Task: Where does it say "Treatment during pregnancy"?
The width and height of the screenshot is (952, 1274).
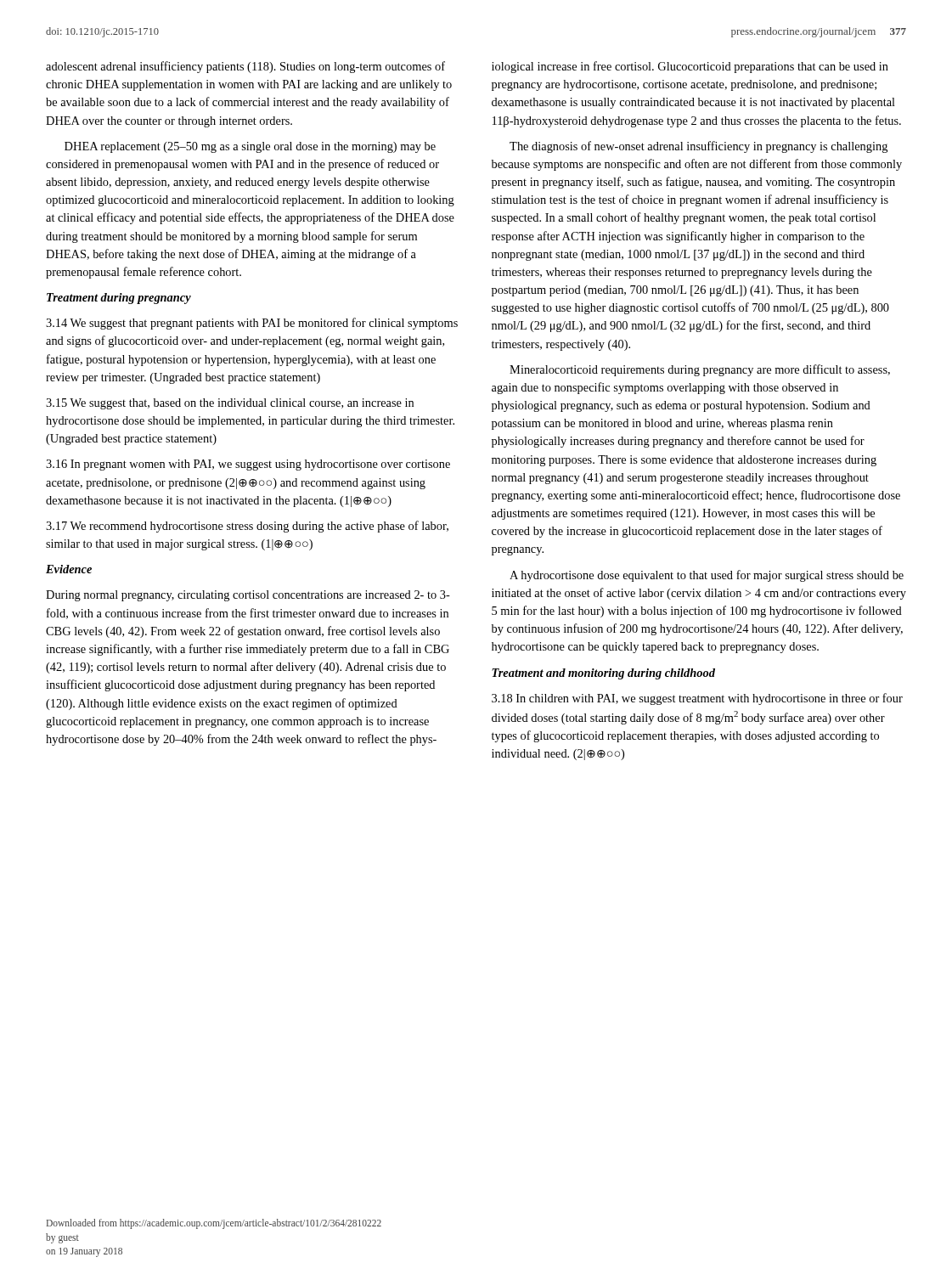Action: click(x=119, y=299)
